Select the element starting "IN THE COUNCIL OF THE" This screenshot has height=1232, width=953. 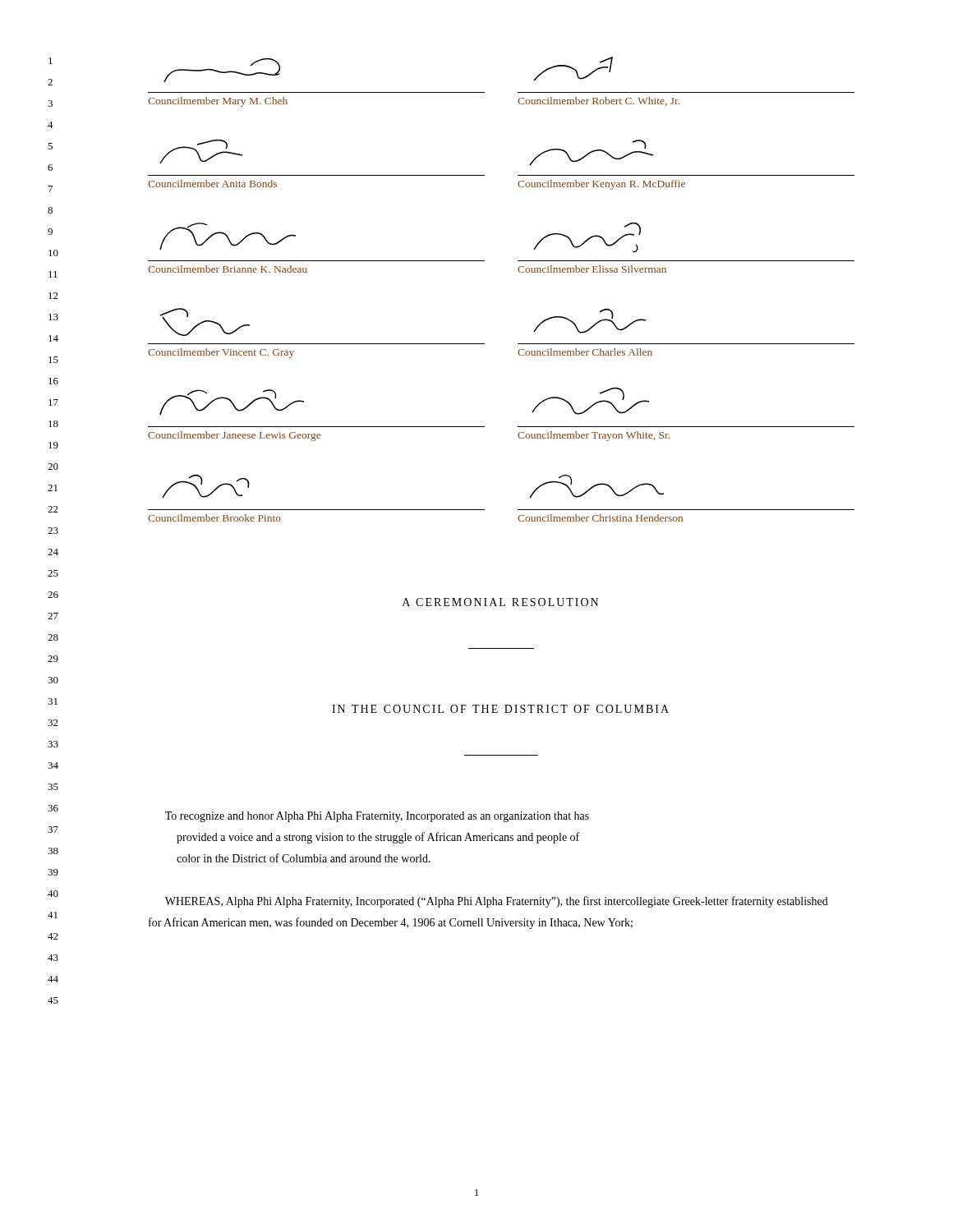coord(501,709)
